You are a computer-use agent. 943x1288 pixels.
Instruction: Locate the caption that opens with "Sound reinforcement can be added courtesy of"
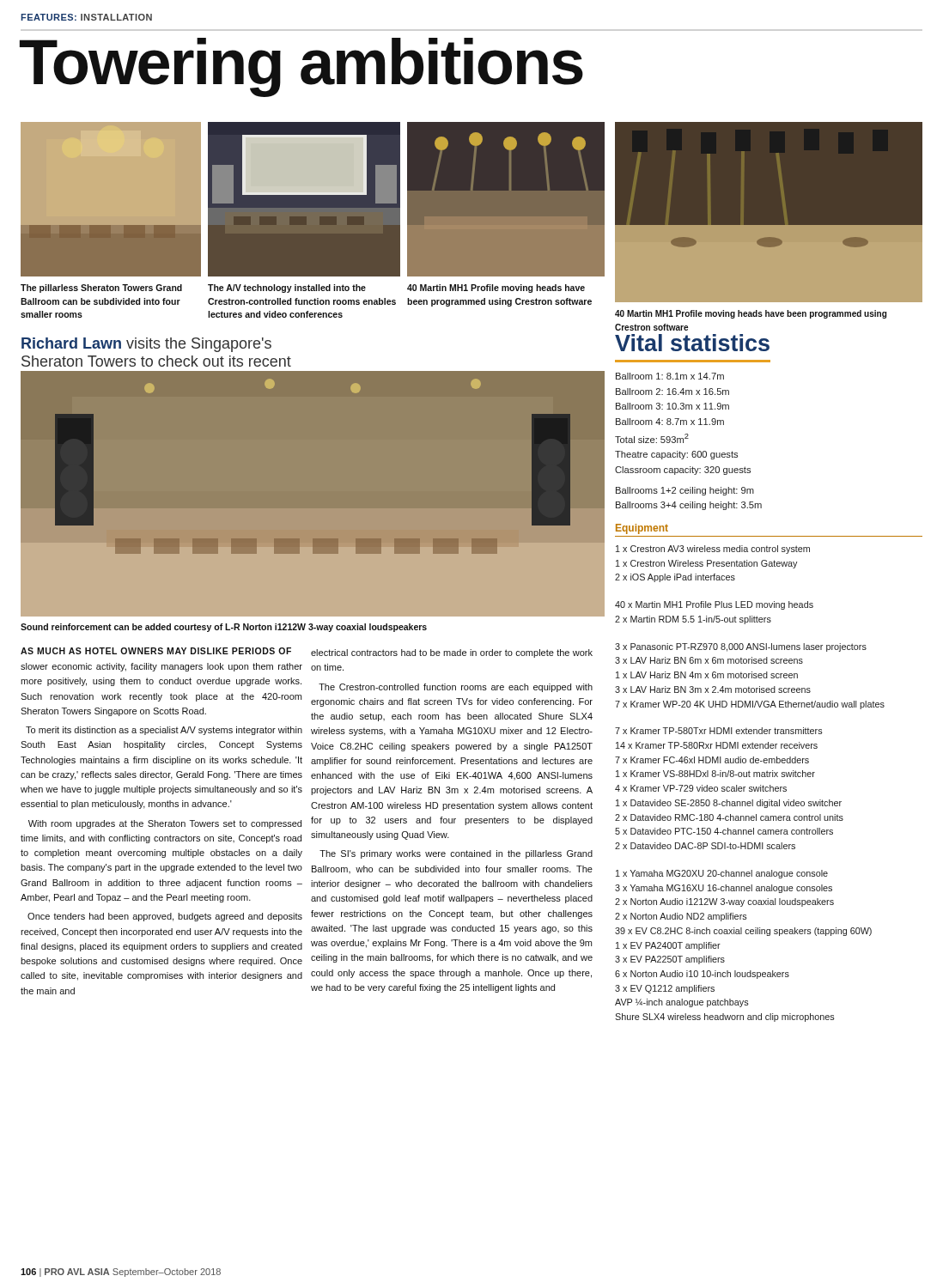pos(224,627)
